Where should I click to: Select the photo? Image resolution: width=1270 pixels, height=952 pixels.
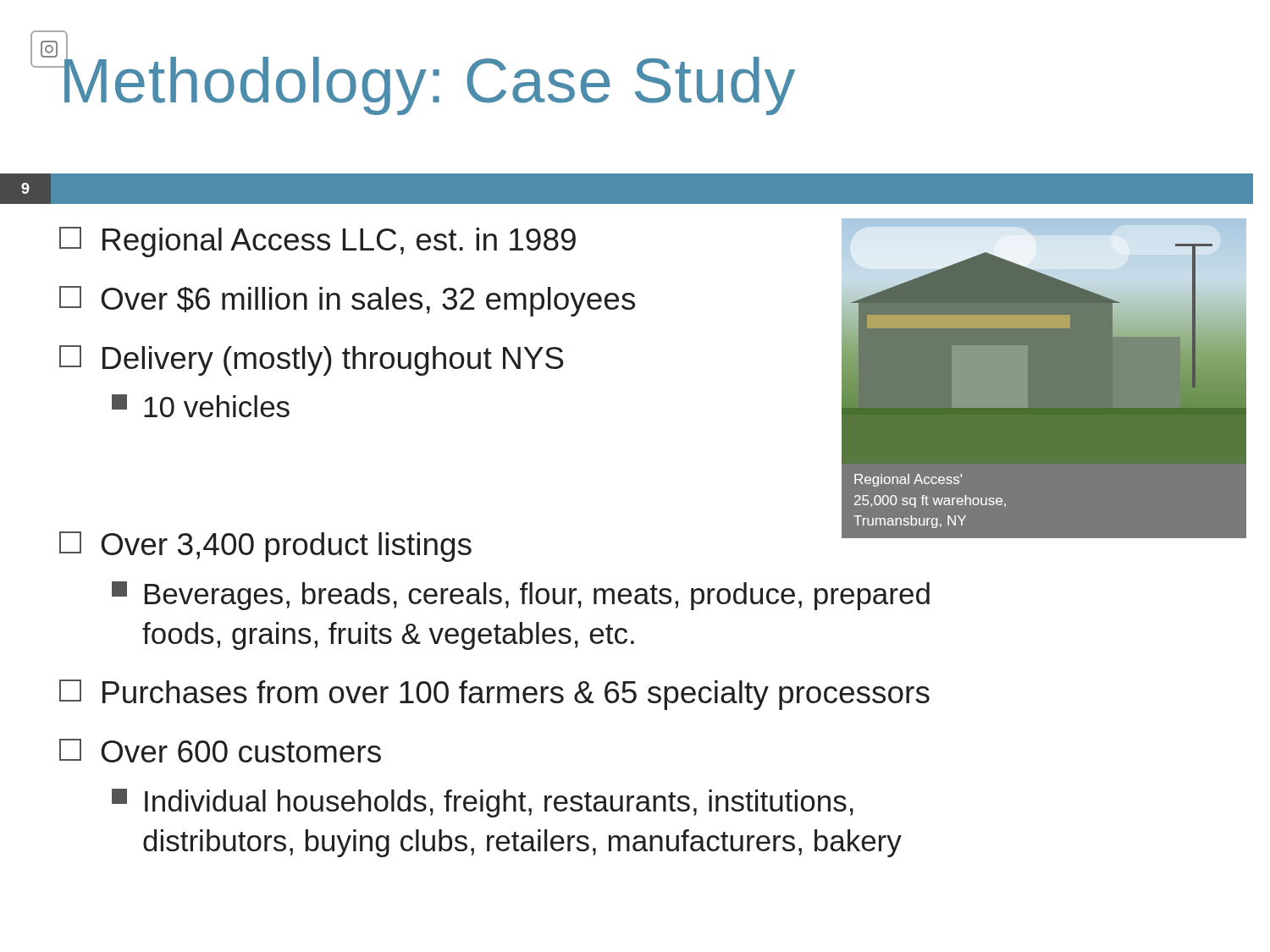[1044, 355]
